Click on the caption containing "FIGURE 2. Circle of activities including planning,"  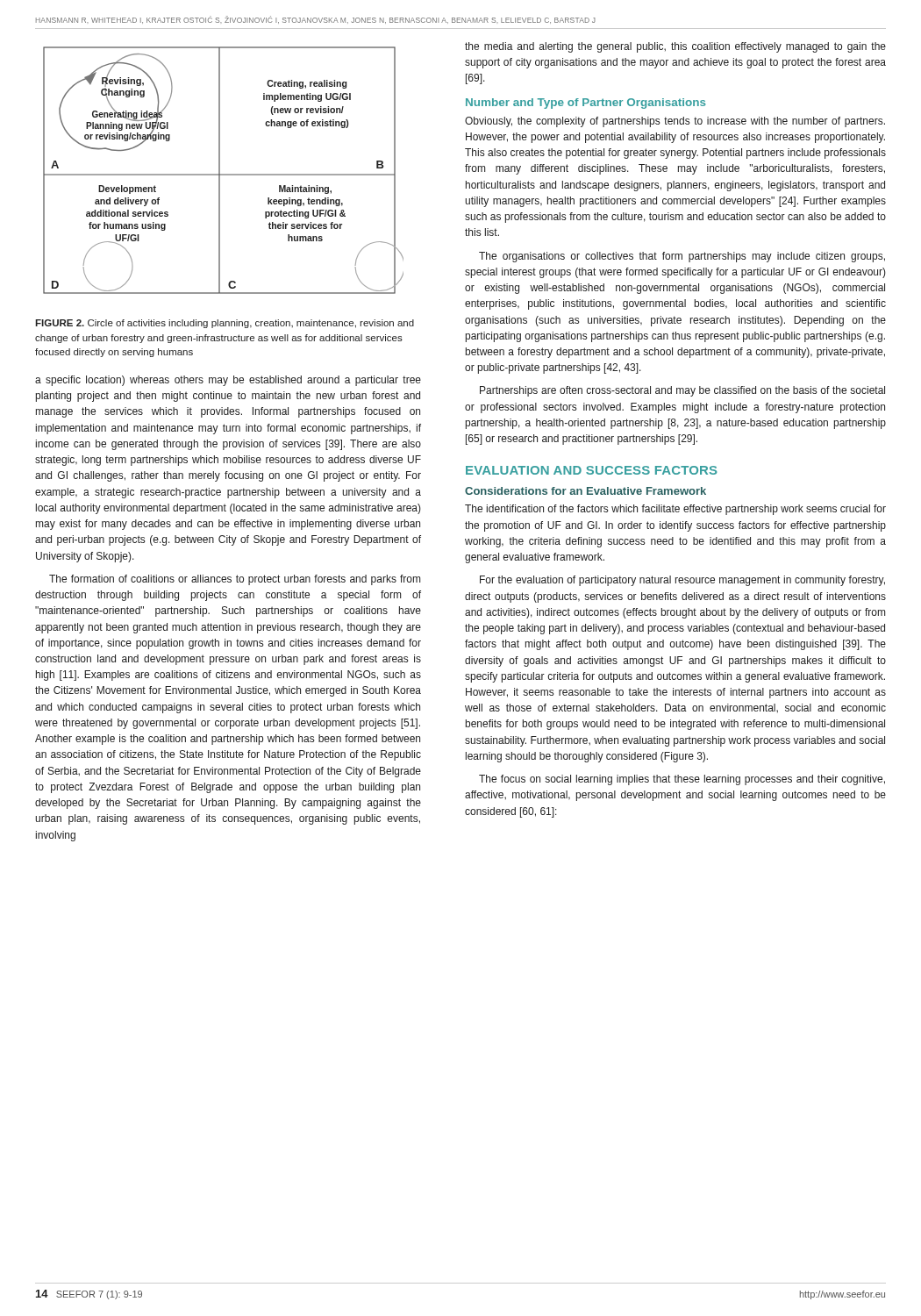[x=225, y=337]
